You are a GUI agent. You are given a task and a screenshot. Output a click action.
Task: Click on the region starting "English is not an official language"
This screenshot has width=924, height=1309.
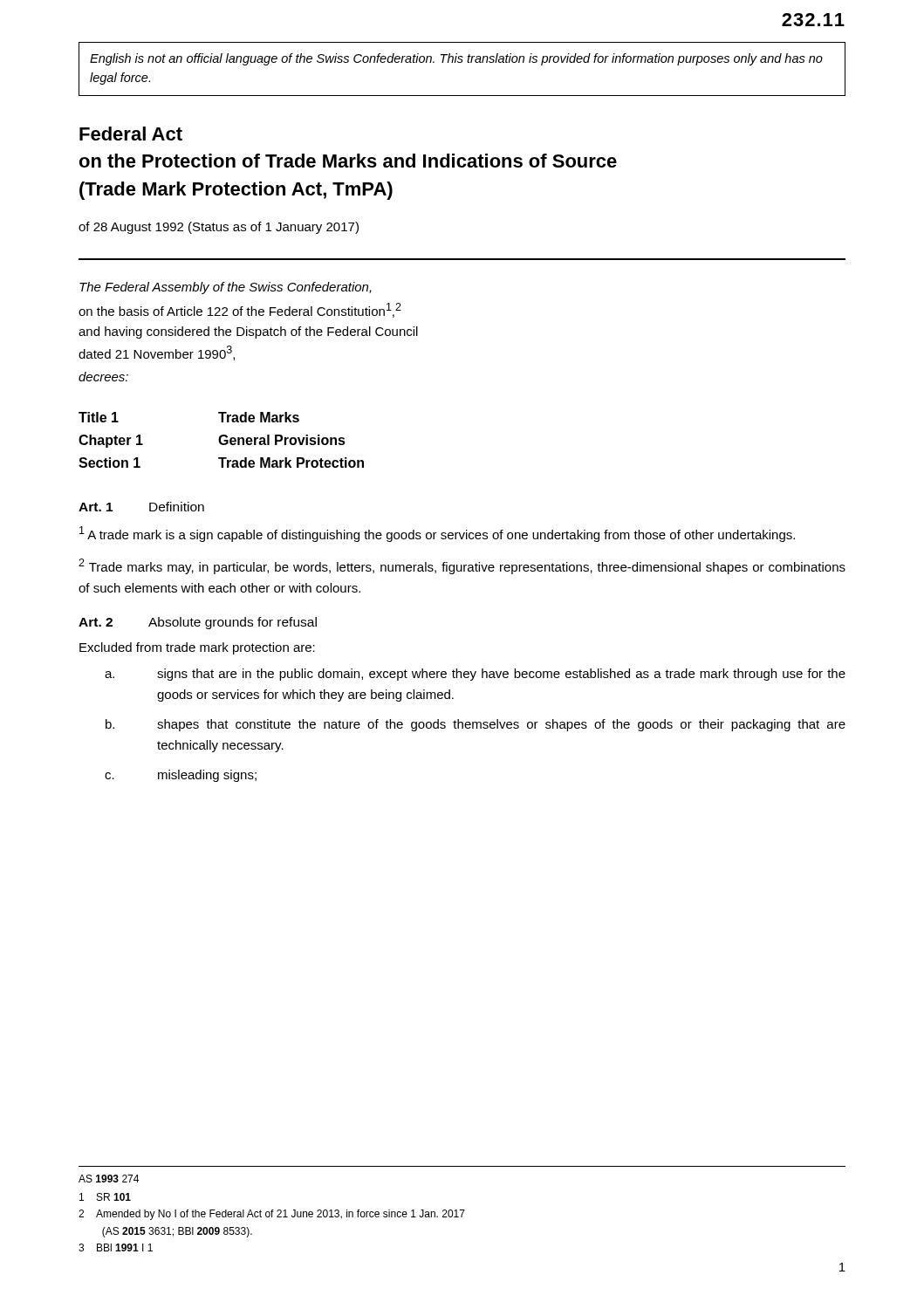pyautogui.click(x=456, y=68)
